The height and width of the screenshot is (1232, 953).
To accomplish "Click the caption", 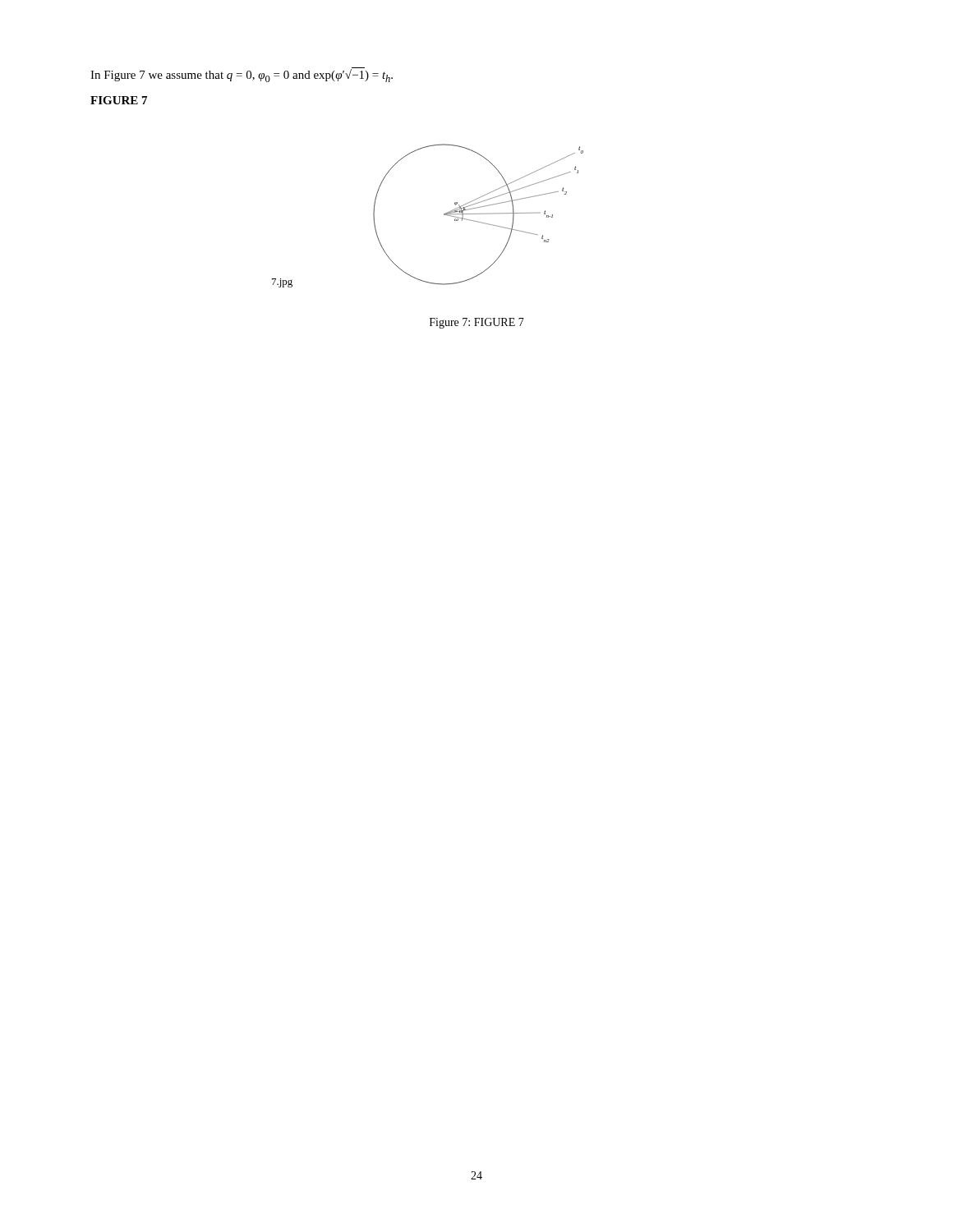I will [x=476, y=322].
